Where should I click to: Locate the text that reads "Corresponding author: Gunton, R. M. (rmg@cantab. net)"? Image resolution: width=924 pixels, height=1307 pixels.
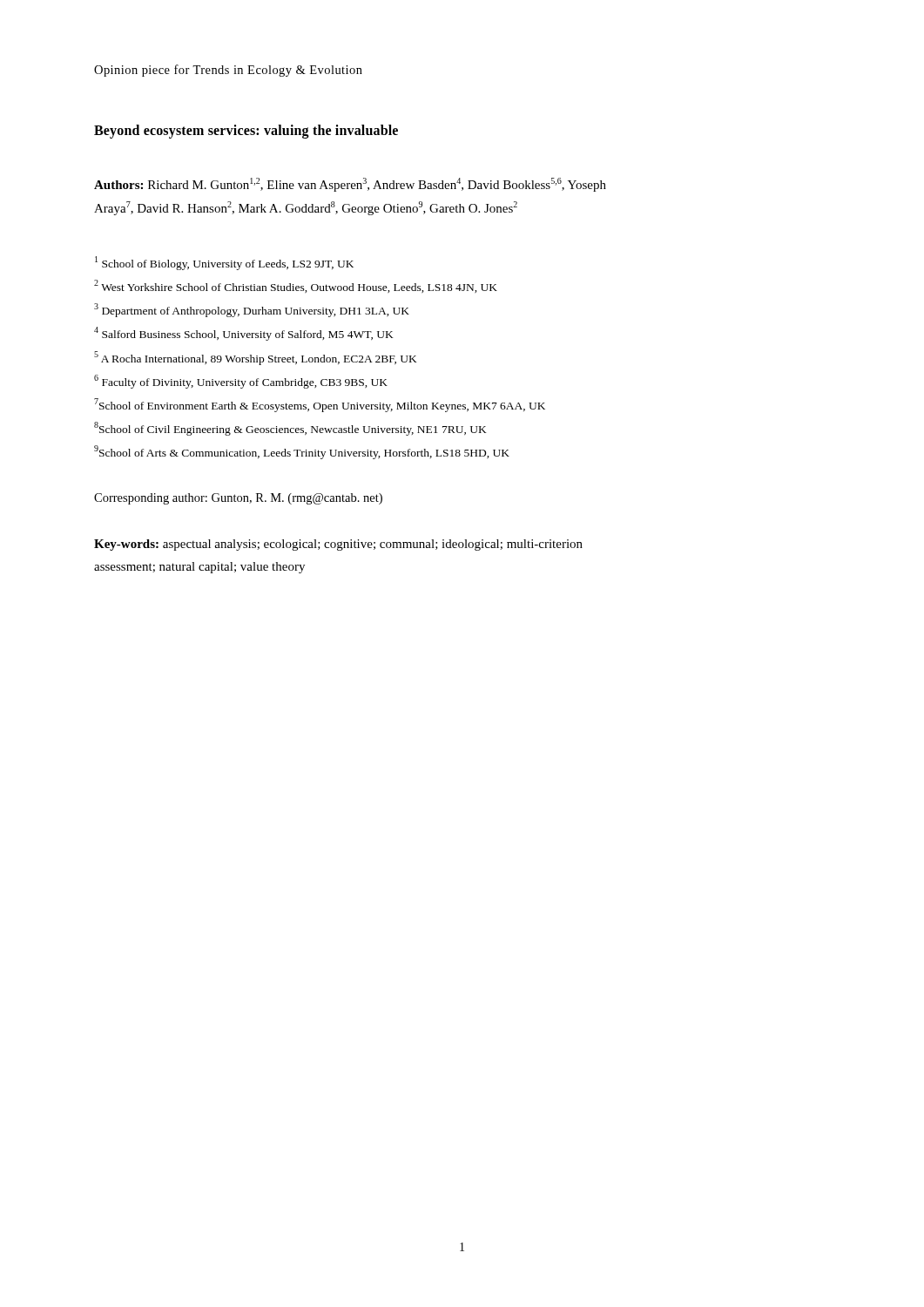pos(238,498)
